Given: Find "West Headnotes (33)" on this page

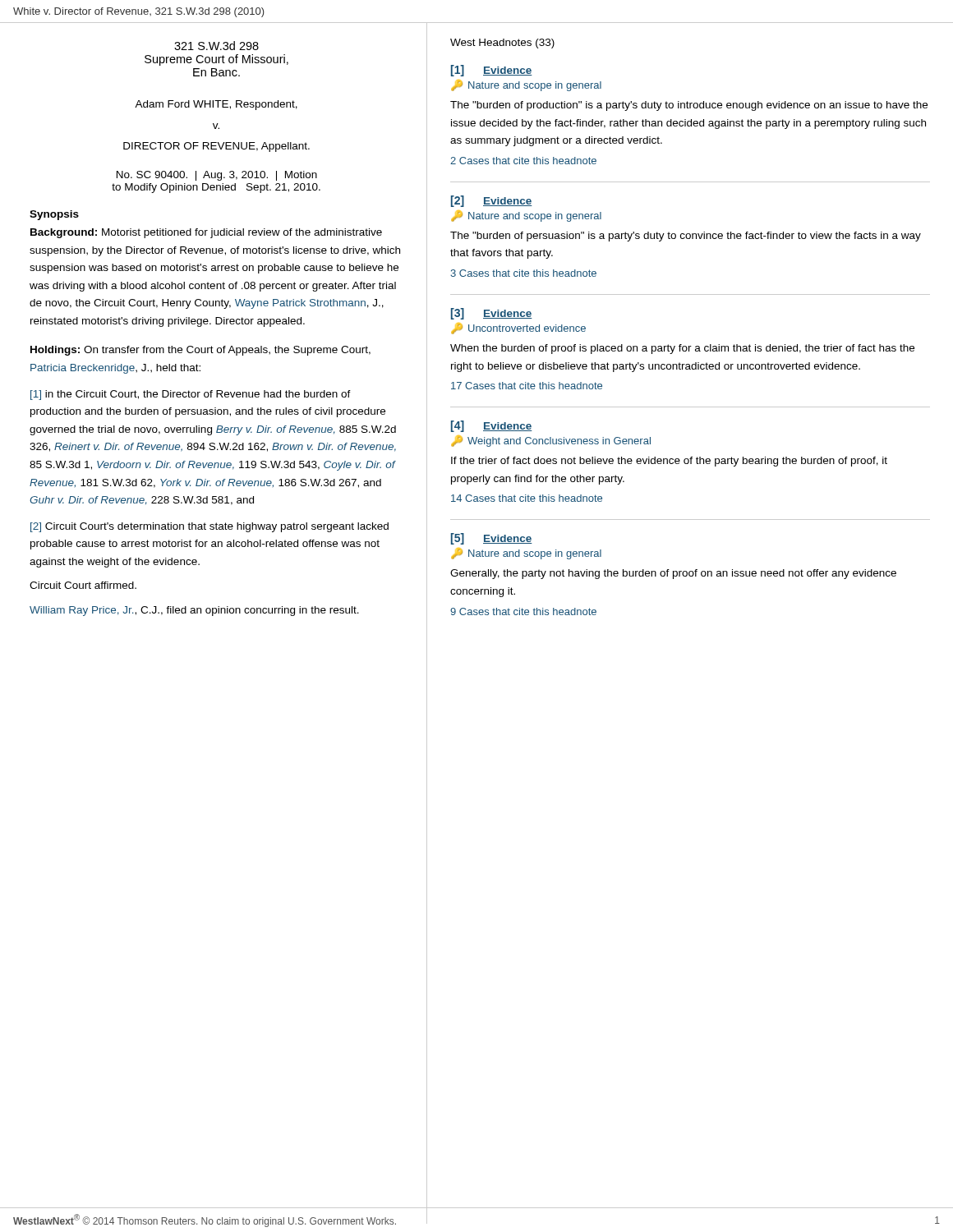Looking at the screenshot, I should (x=503, y=42).
